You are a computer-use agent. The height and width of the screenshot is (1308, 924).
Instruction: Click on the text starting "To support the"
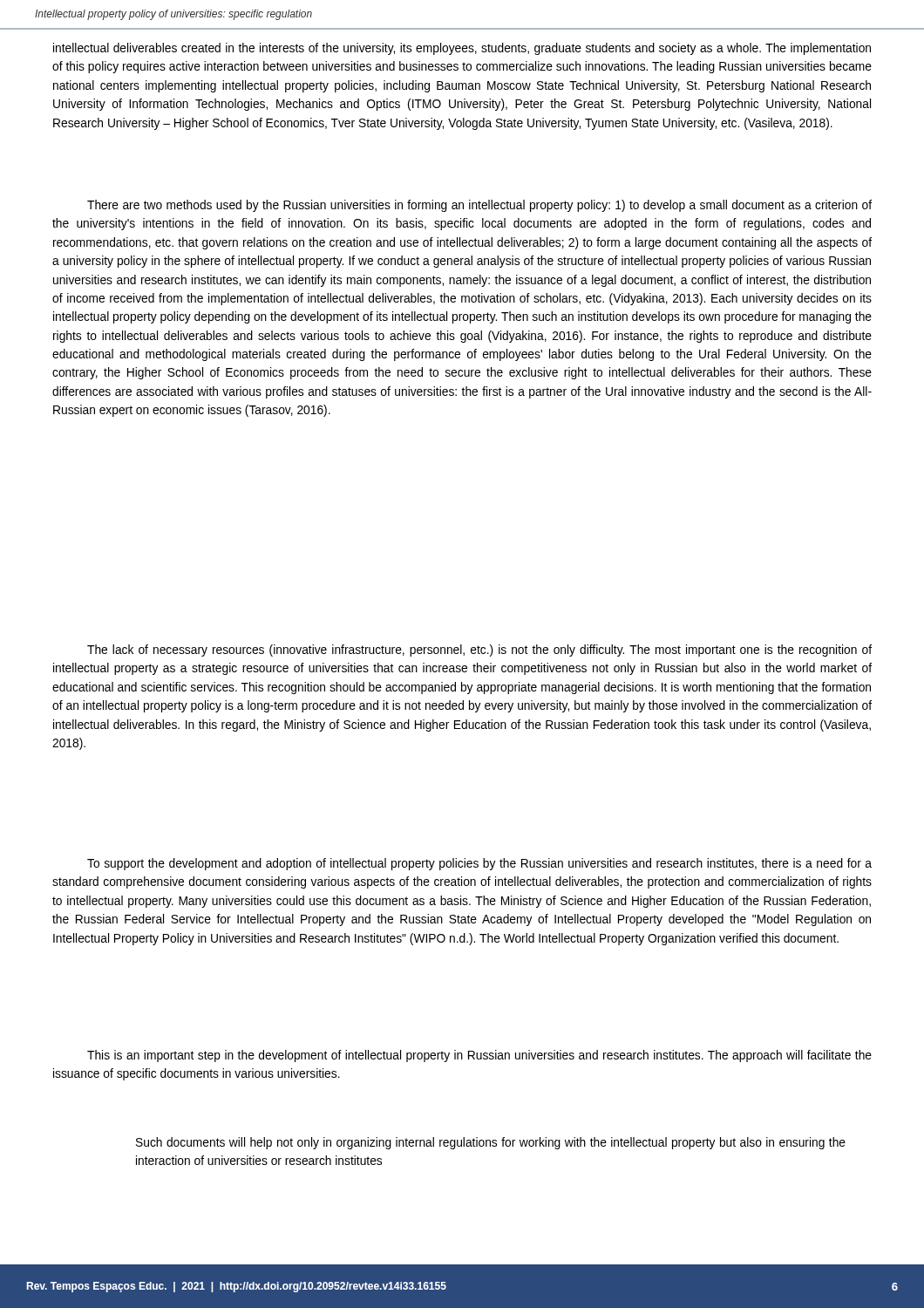pos(462,901)
